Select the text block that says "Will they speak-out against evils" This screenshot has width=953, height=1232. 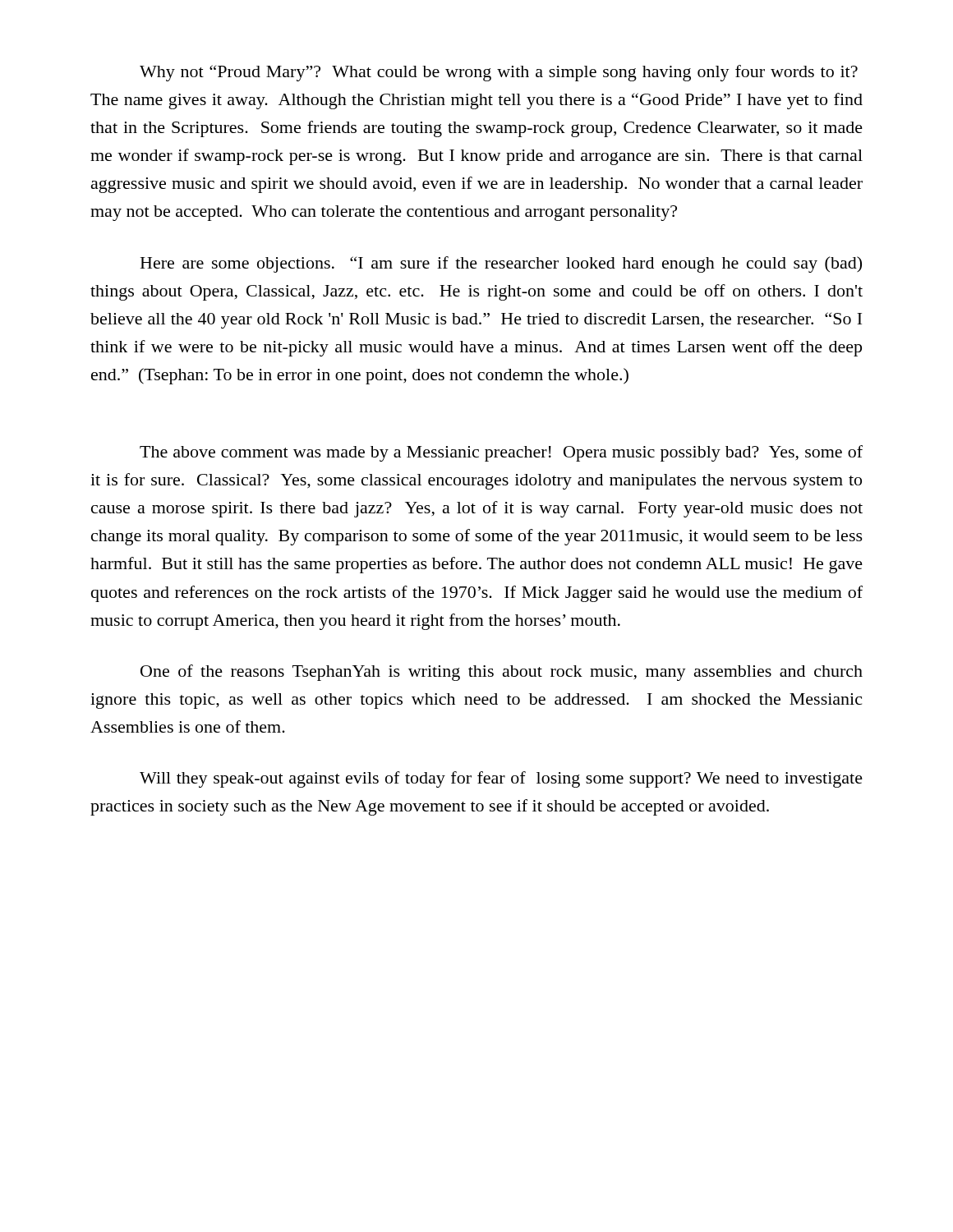pos(476,792)
